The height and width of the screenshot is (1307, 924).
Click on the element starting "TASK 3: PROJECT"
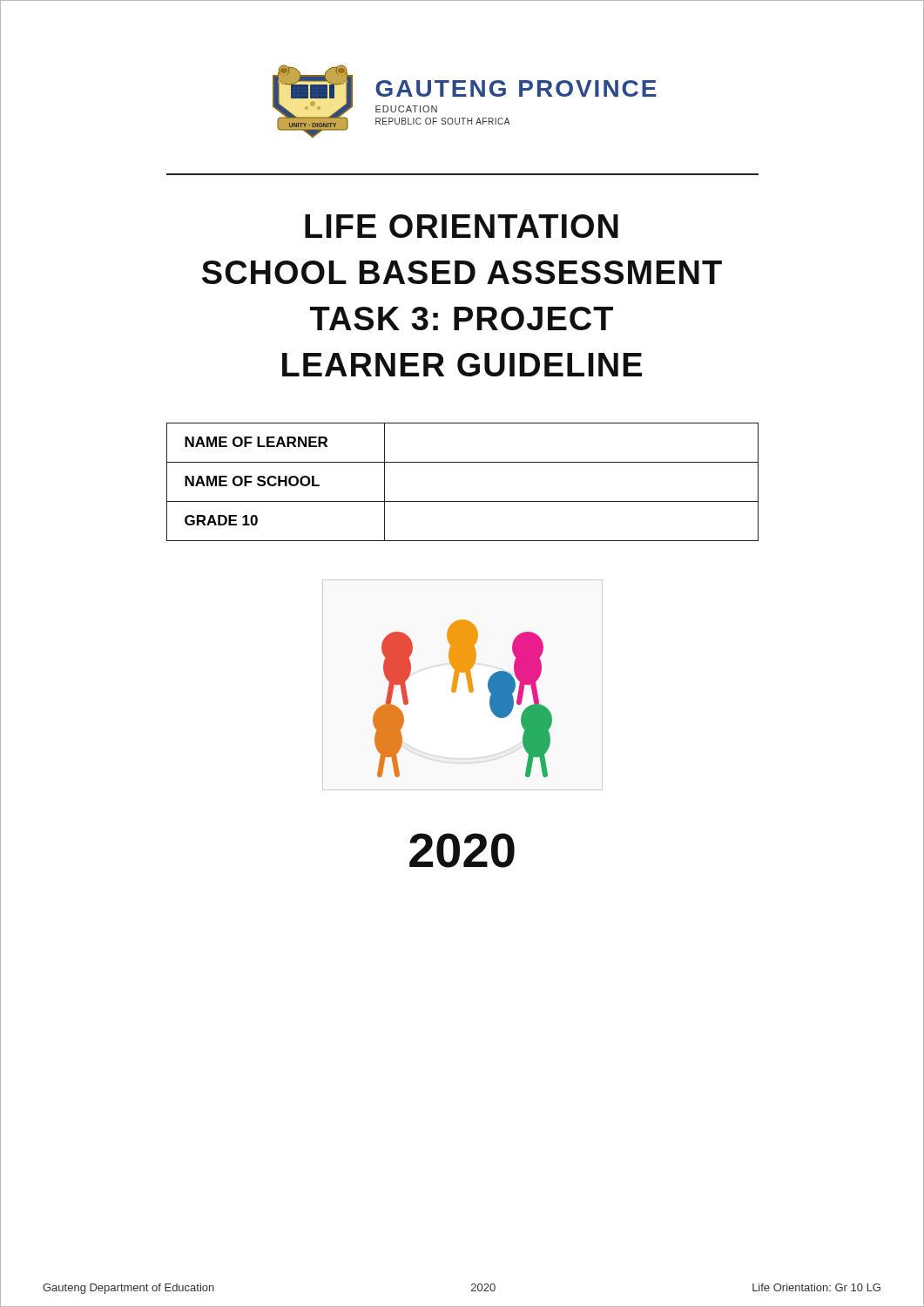click(462, 319)
